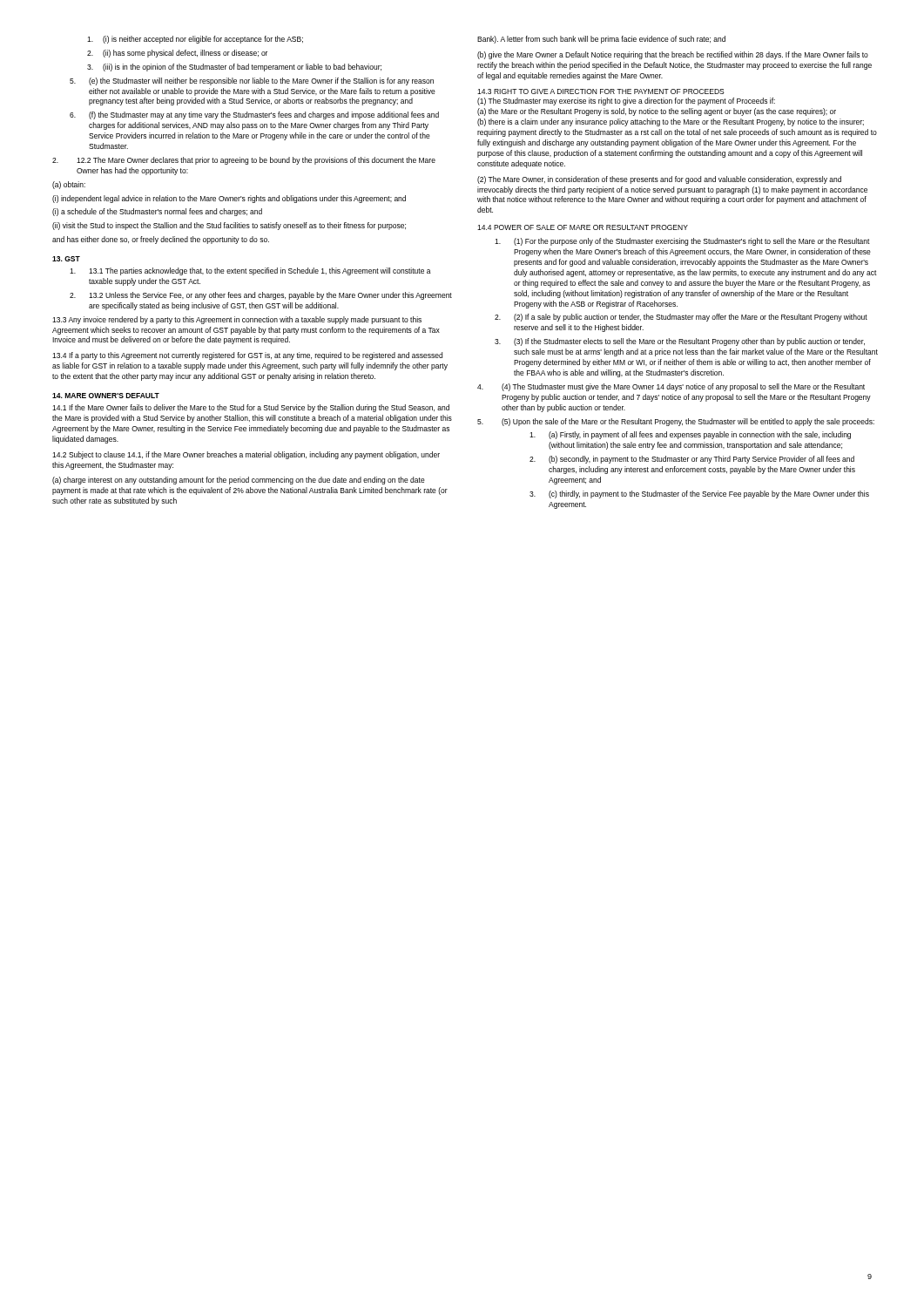Navigate to the text block starting "(1) For the"
The height and width of the screenshot is (1307, 924).
pos(686,273)
